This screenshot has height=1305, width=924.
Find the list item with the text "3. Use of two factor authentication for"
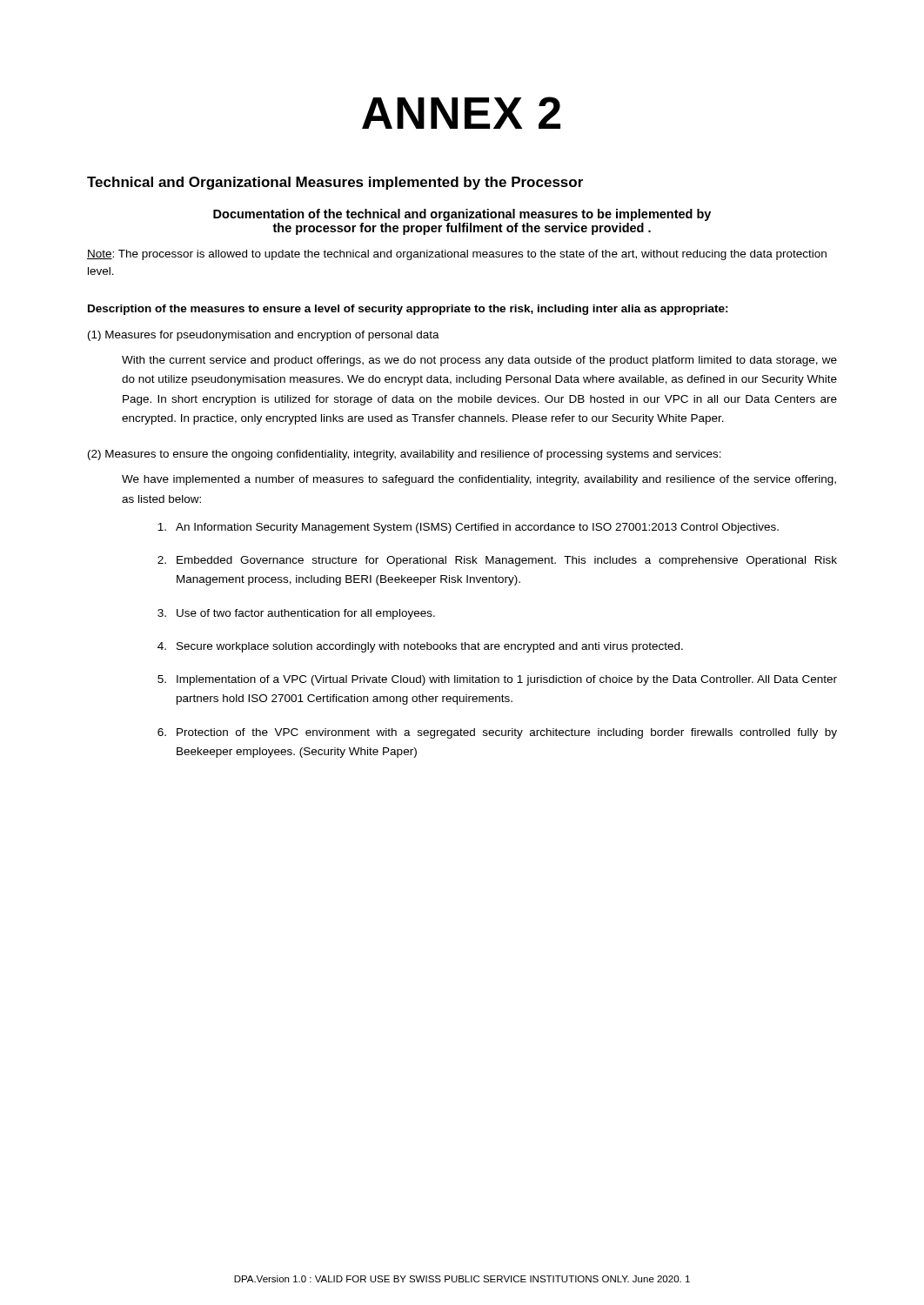click(292, 613)
